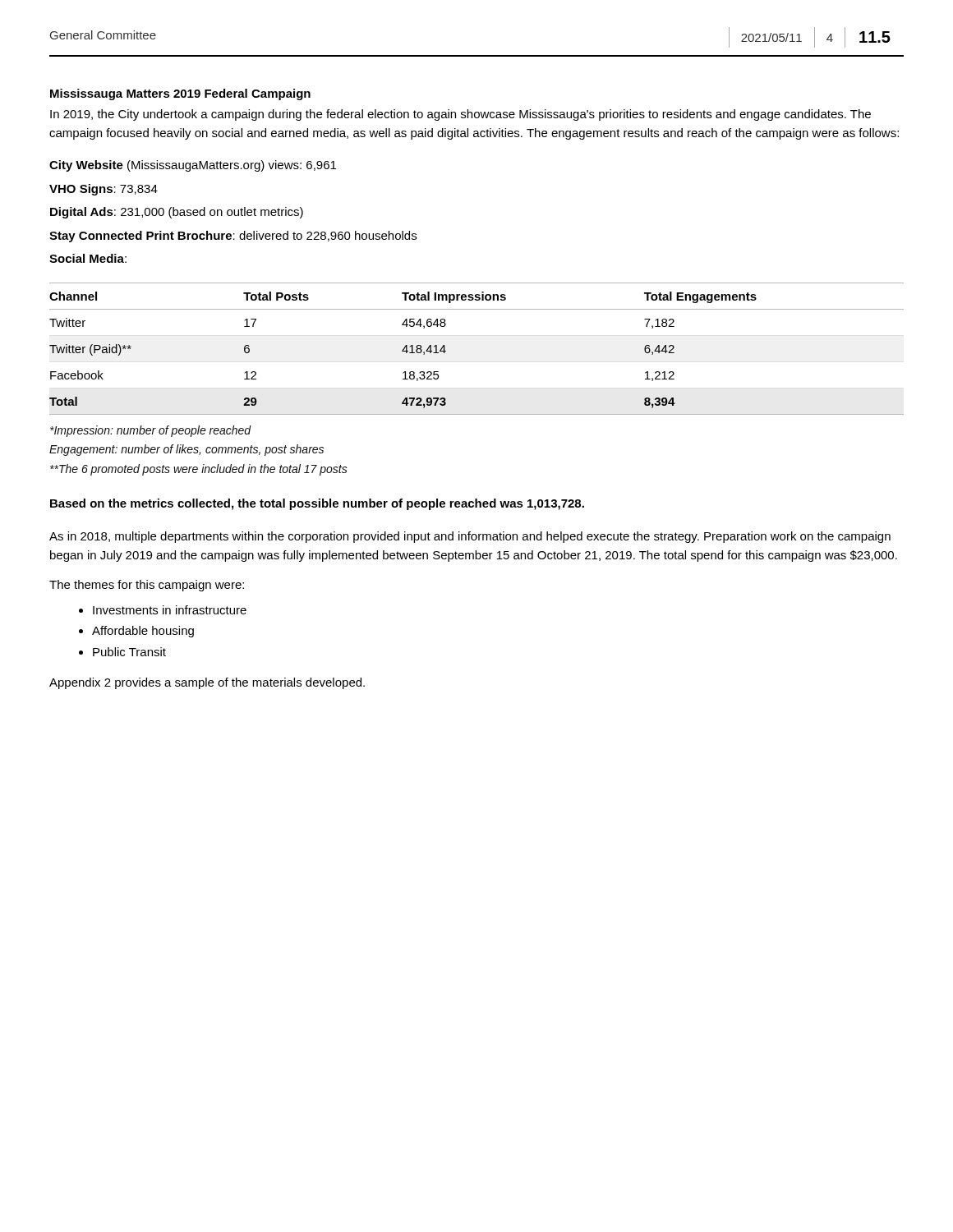953x1232 pixels.
Task: Locate the block of text that opens with "In 2019, the City"
Action: [475, 123]
